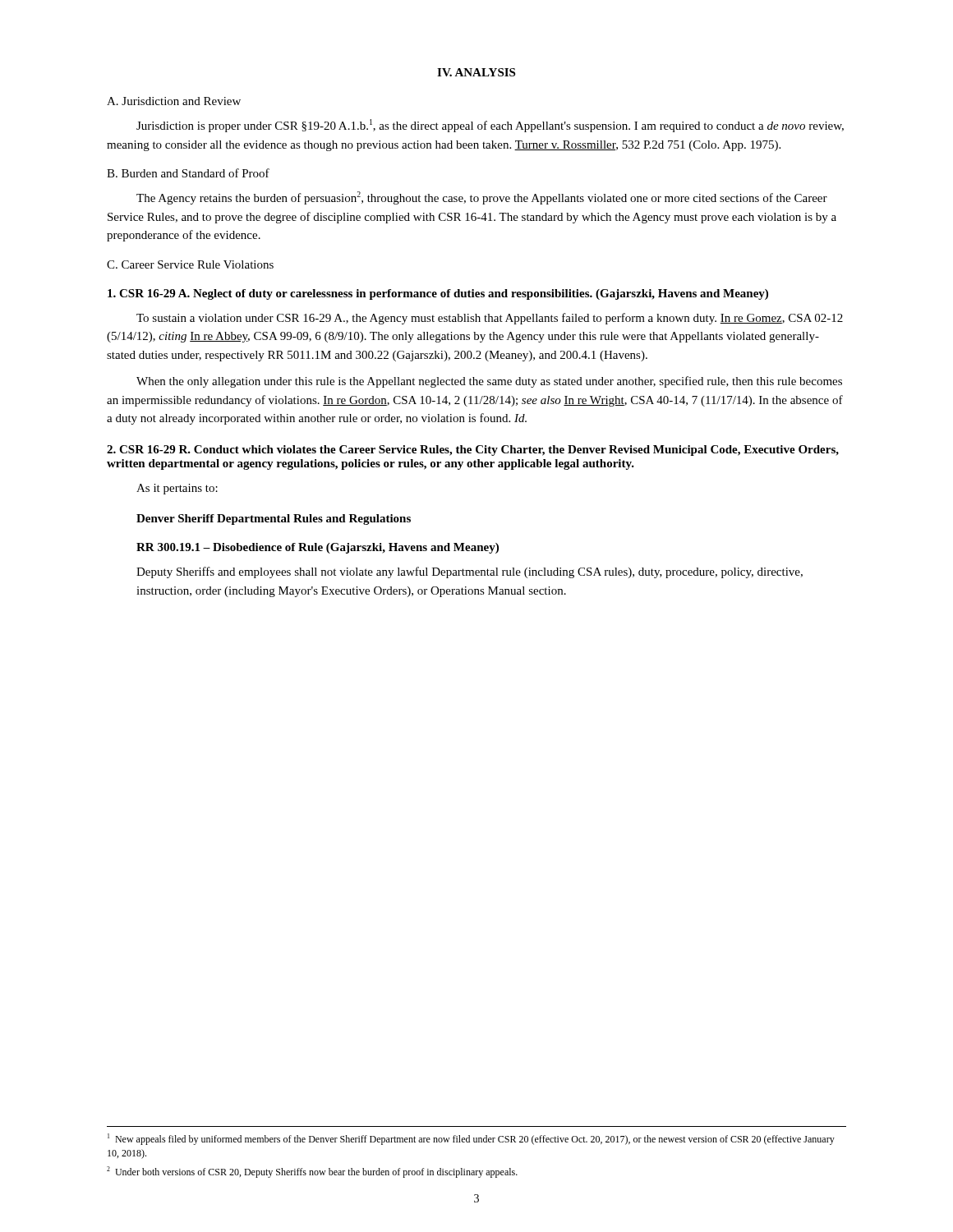Point to the block beginning "Jurisdiction is proper"

476,134
